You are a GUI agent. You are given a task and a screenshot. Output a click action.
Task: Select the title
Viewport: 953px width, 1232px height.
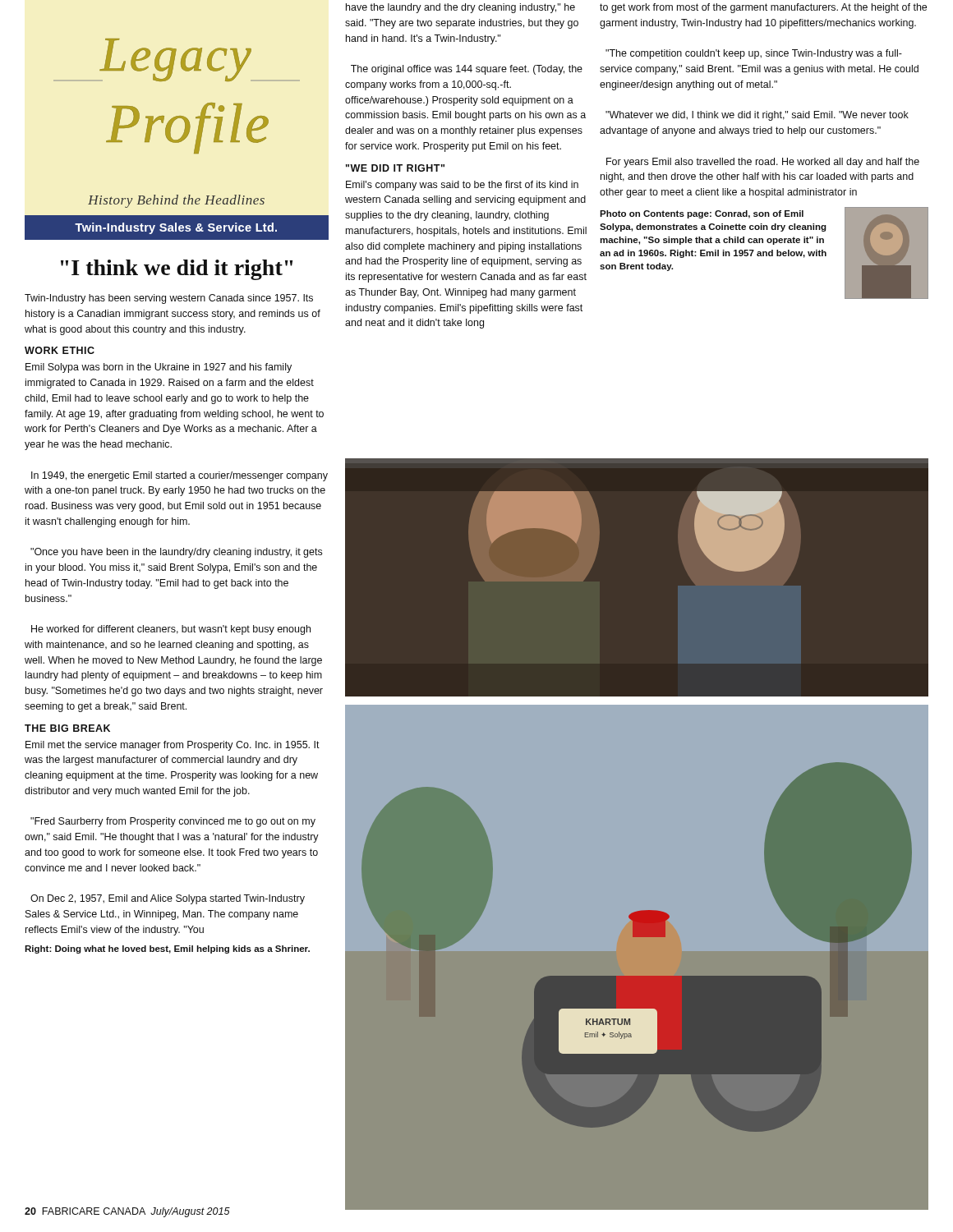click(177, 267)
